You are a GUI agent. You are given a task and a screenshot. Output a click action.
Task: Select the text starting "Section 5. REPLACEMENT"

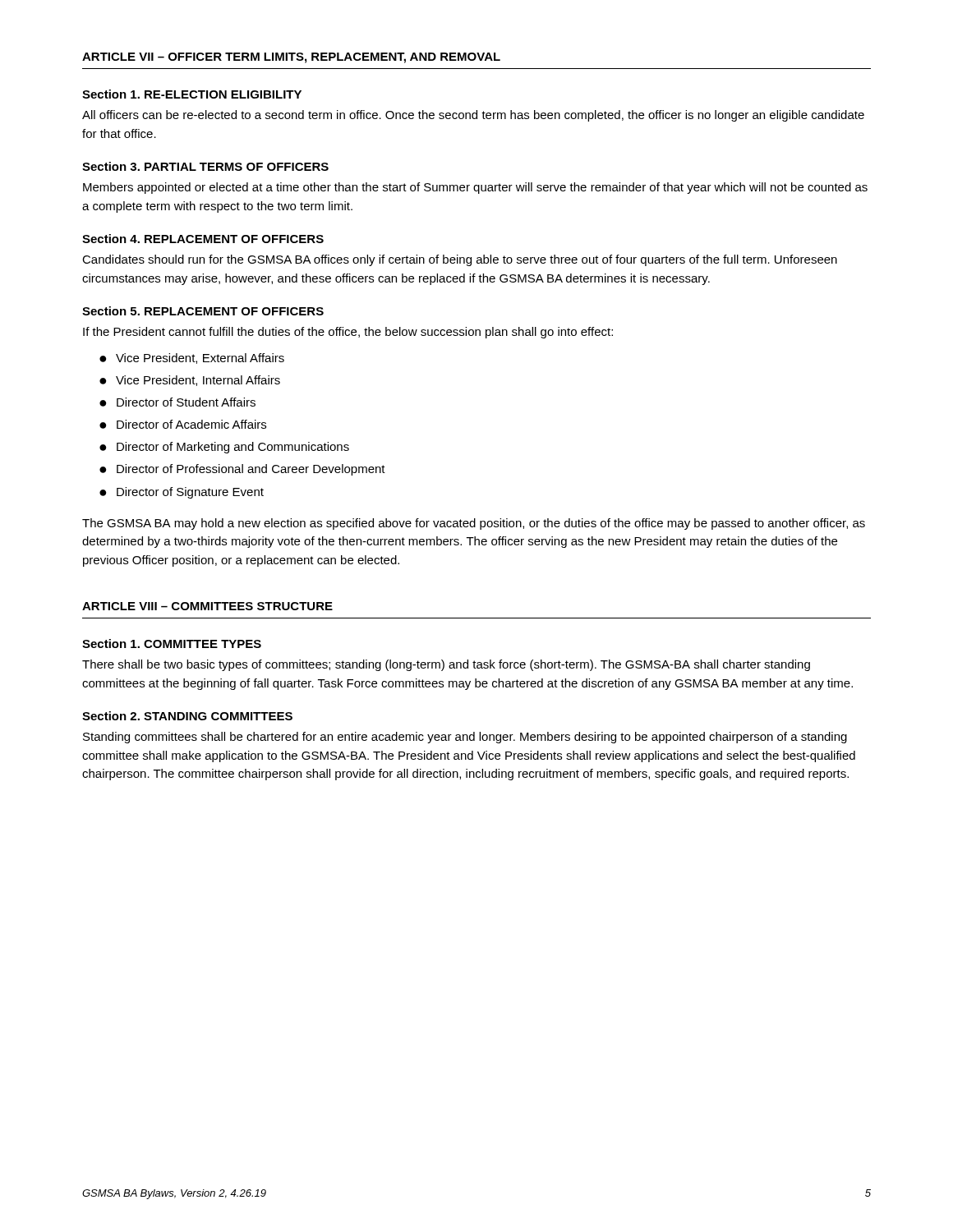203,311
